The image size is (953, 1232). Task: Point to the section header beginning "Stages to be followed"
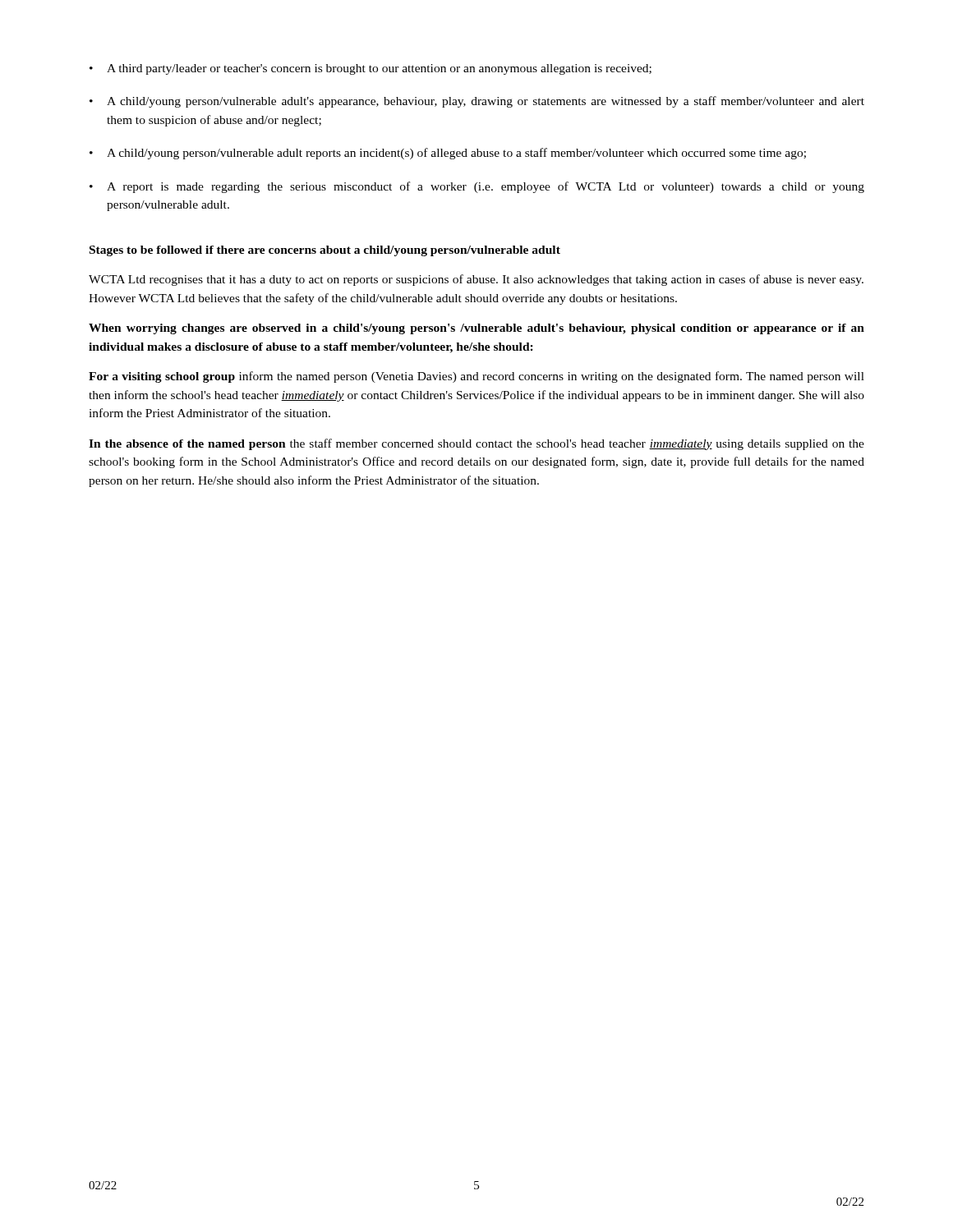pos(324,249)
